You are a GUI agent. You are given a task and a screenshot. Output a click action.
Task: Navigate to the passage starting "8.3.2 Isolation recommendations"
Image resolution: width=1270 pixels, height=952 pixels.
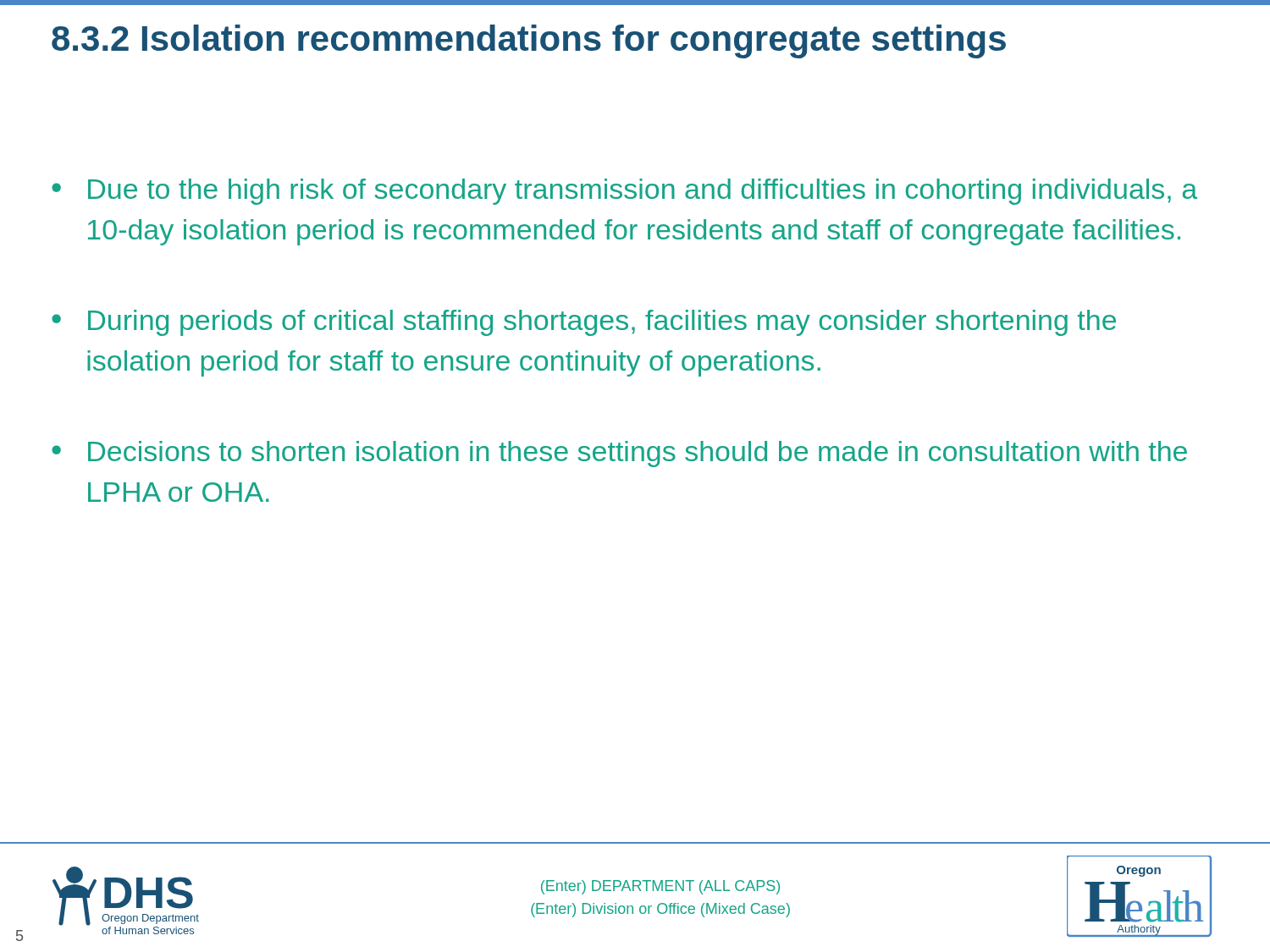(635, 39)
